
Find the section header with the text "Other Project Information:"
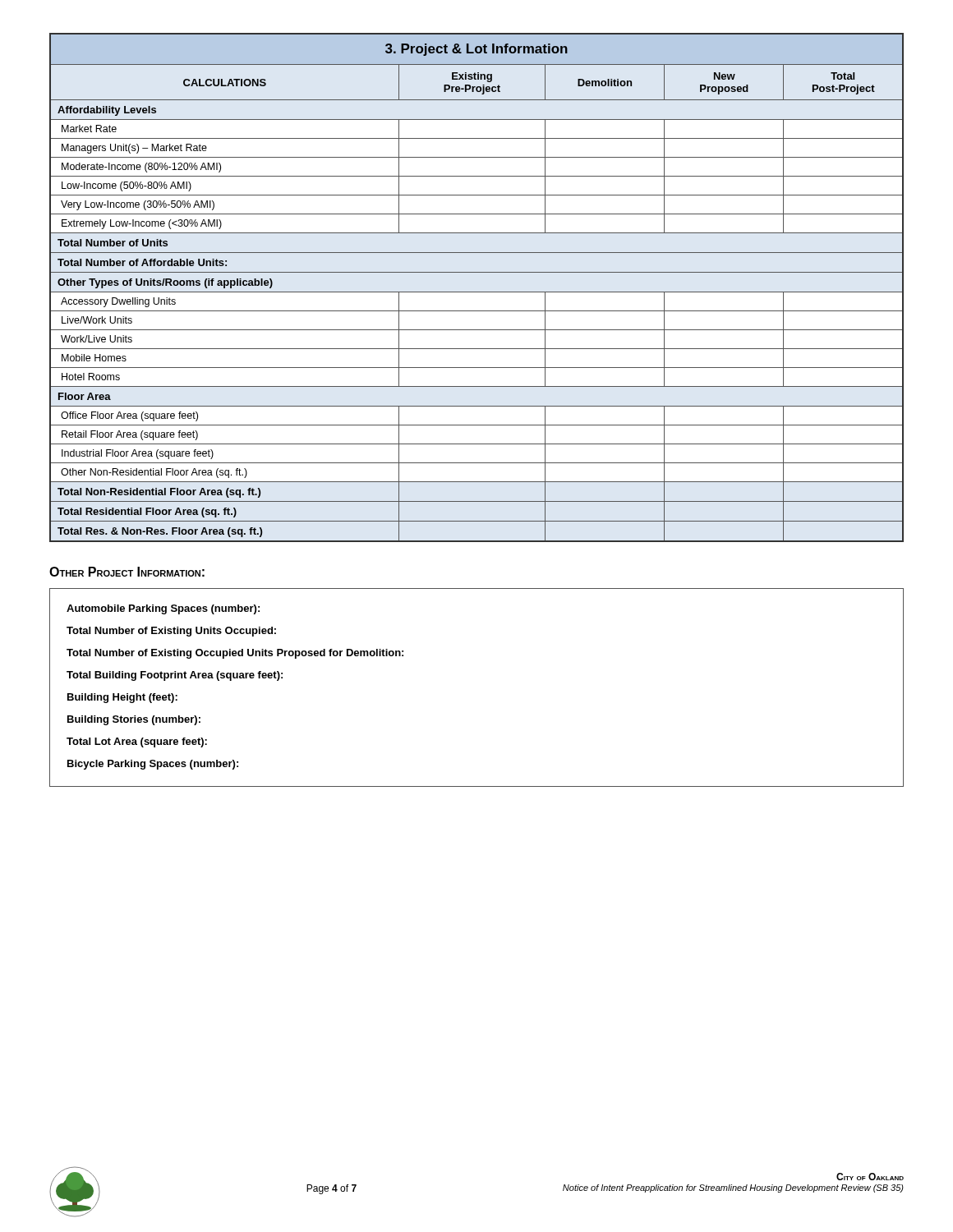click(x=127, y=572)
